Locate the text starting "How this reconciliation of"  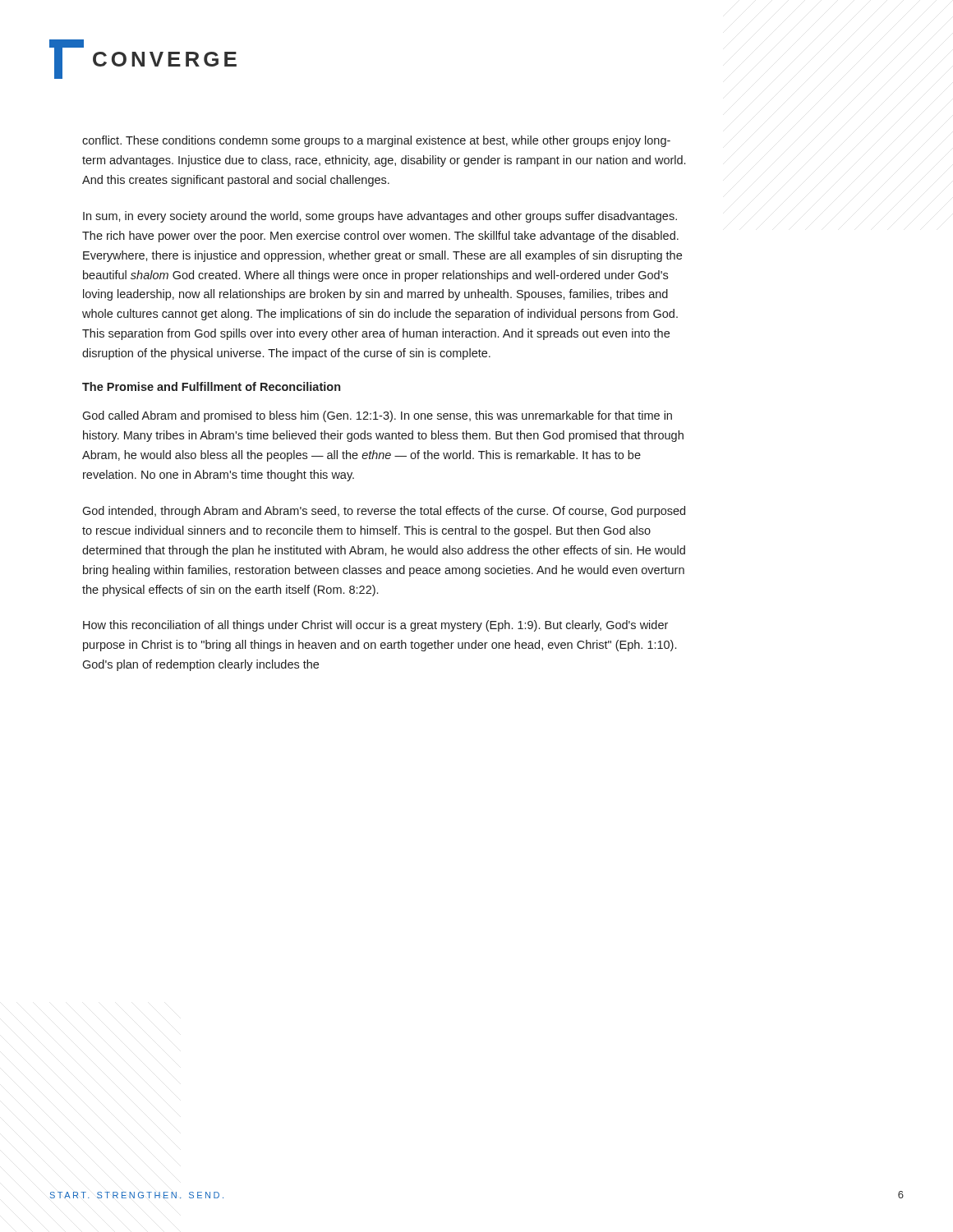coord(380,645)
